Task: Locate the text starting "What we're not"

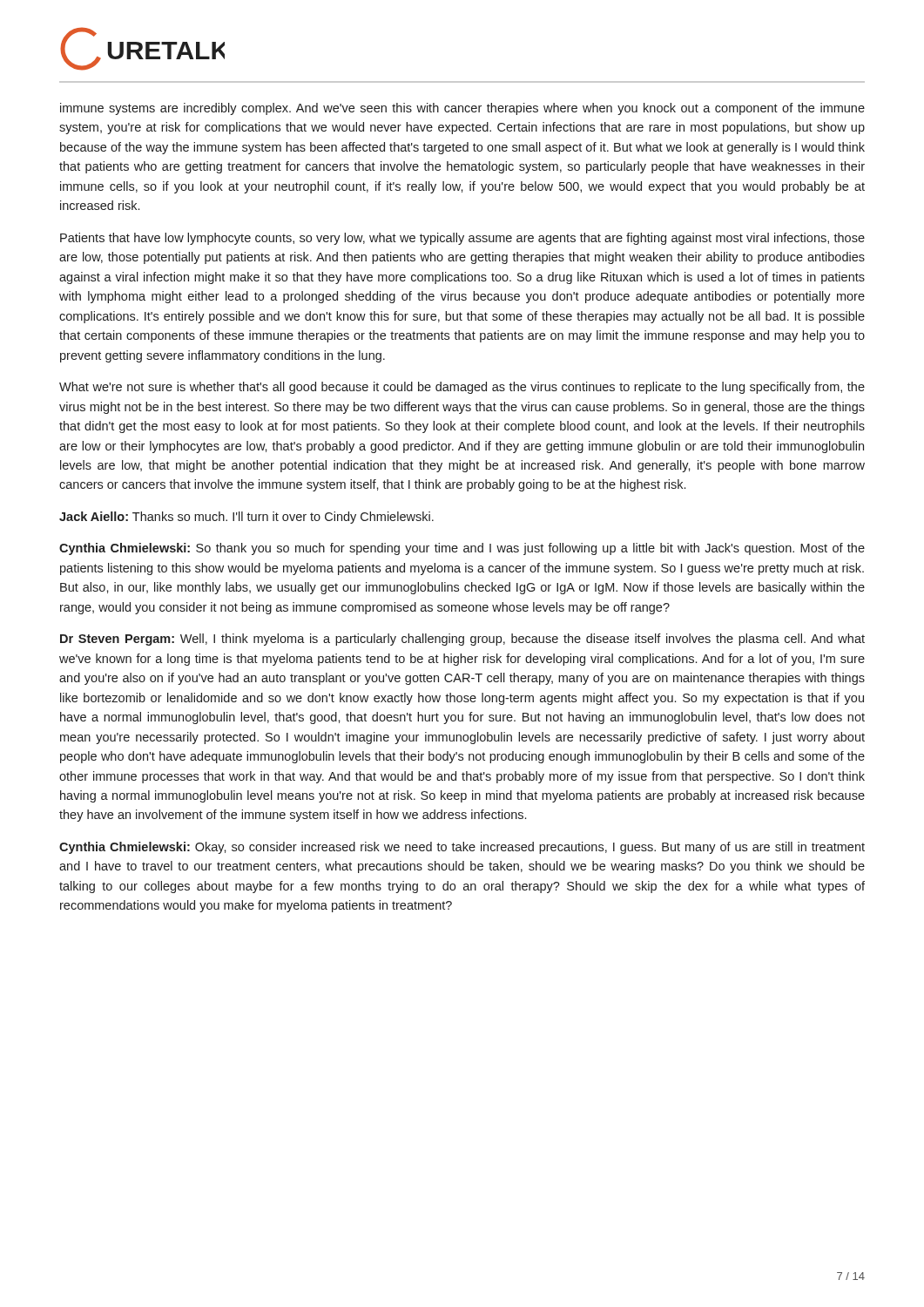Action: tap(462, 436)
